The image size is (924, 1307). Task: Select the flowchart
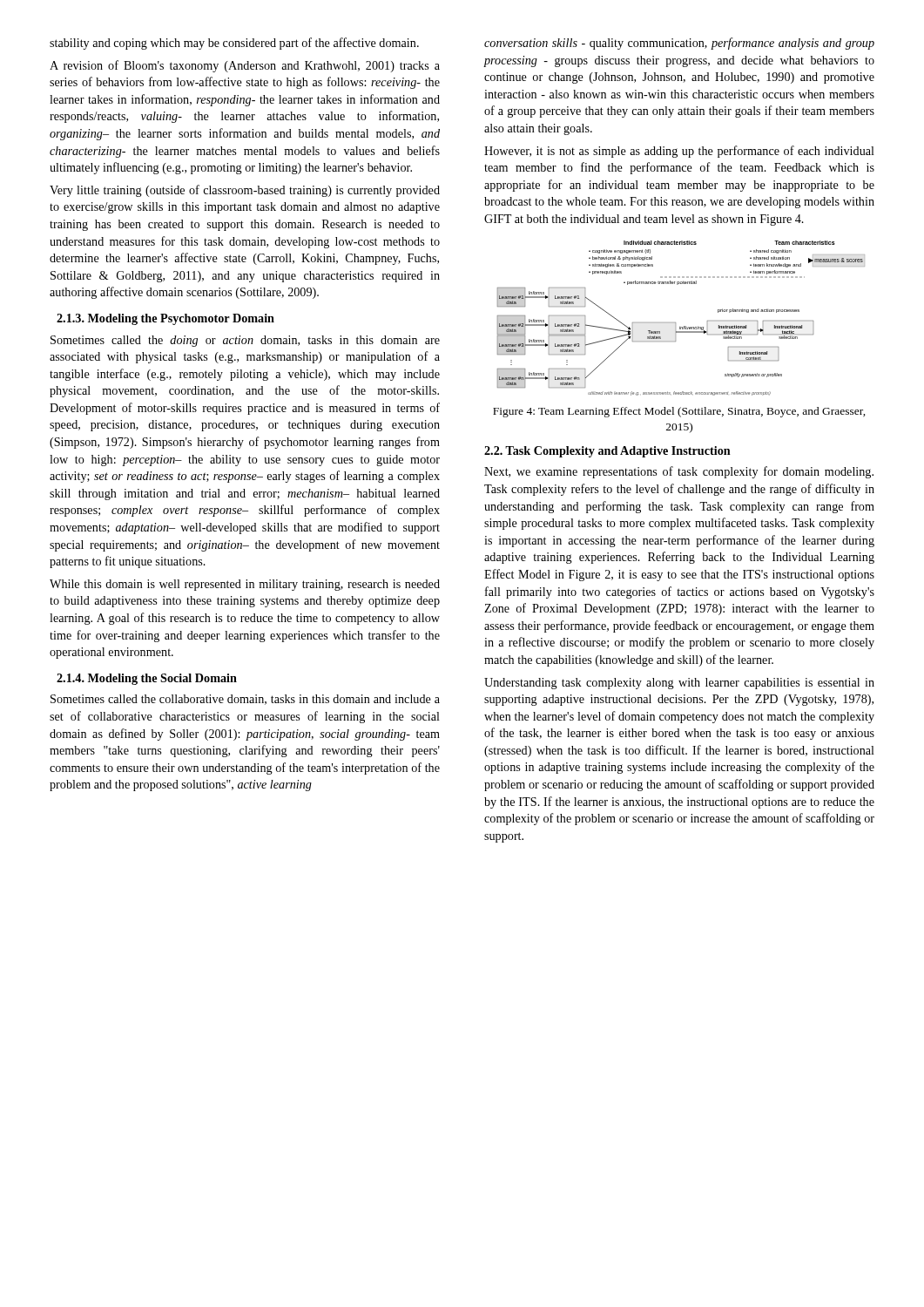[679, 315]
